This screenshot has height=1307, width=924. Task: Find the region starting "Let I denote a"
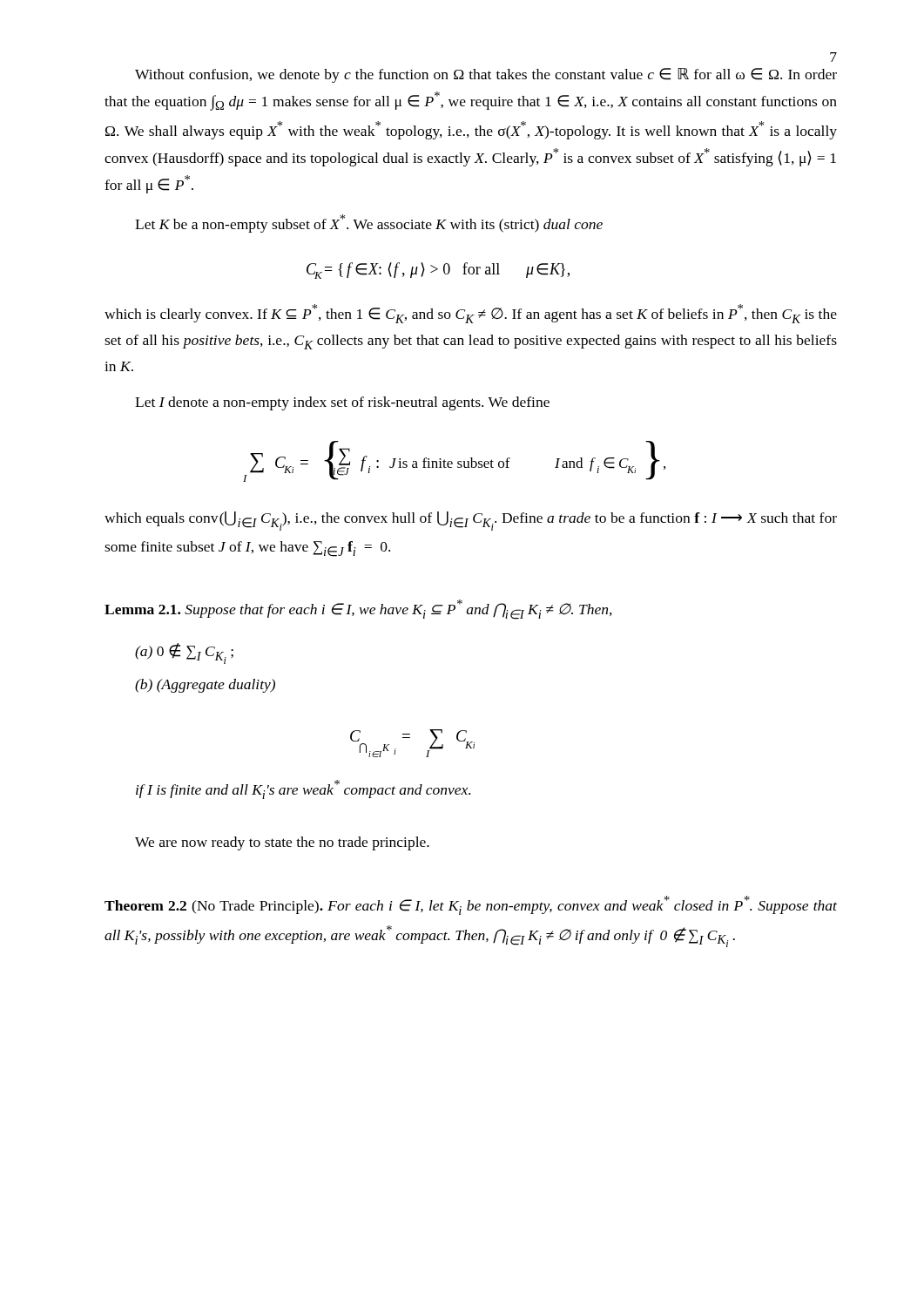(471, 402)
